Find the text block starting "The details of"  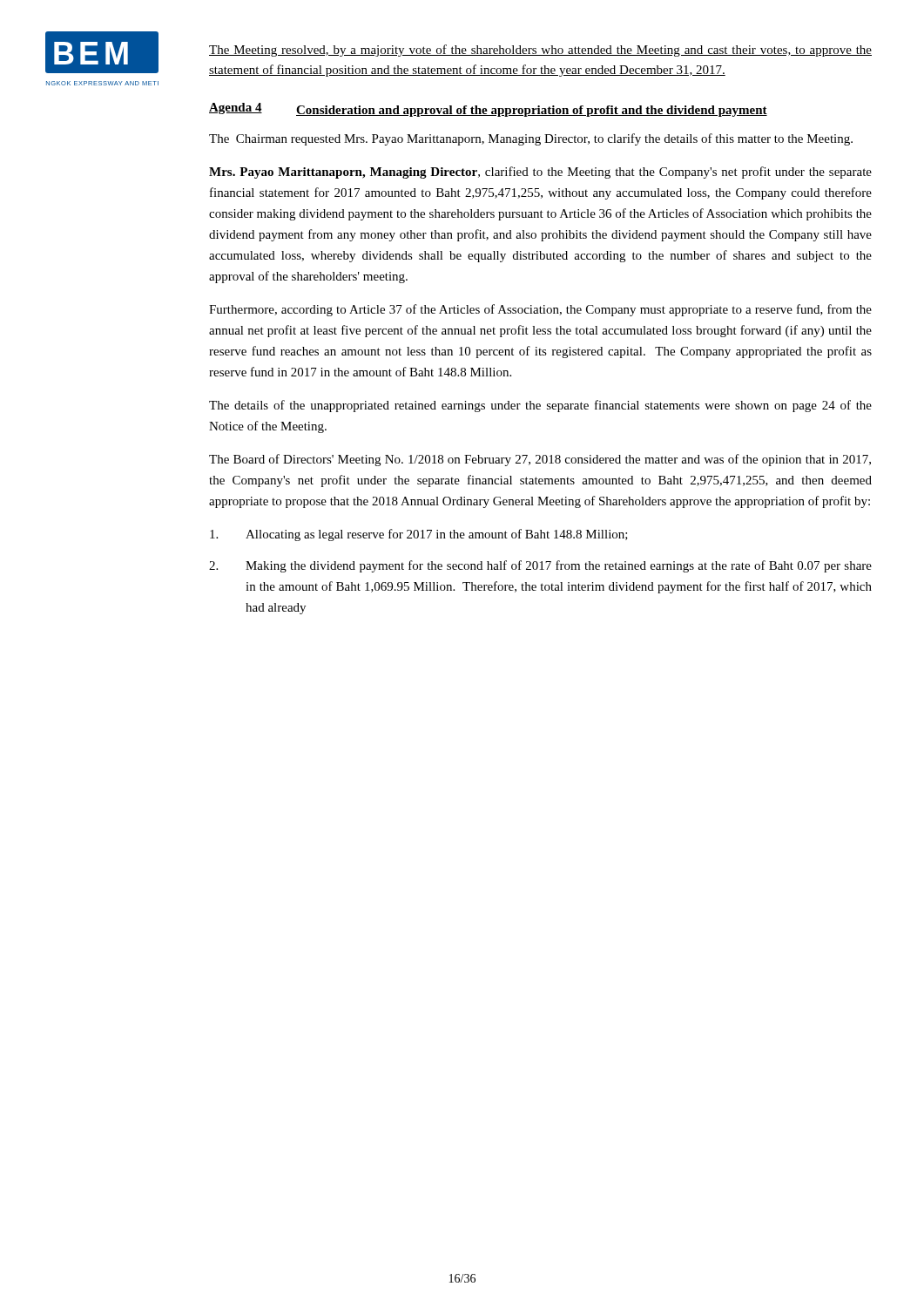pos(540,416)
